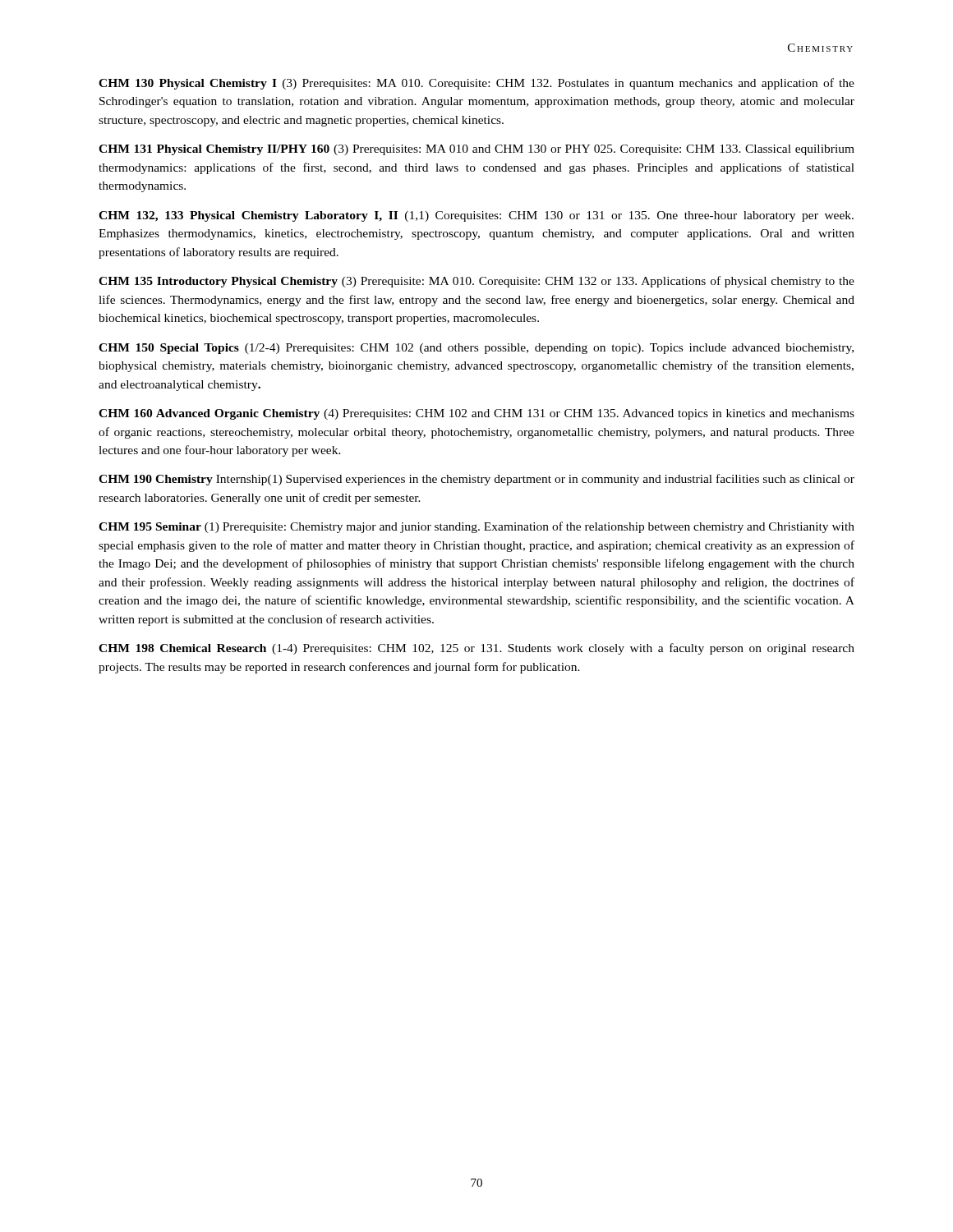Find the list item that says "CHM 160 Advanced Organic Chemistry (4) Prerequisites:"
The width and height of the screenshot is (953, 1232).
pyautogui.click(x=476, y=432)
